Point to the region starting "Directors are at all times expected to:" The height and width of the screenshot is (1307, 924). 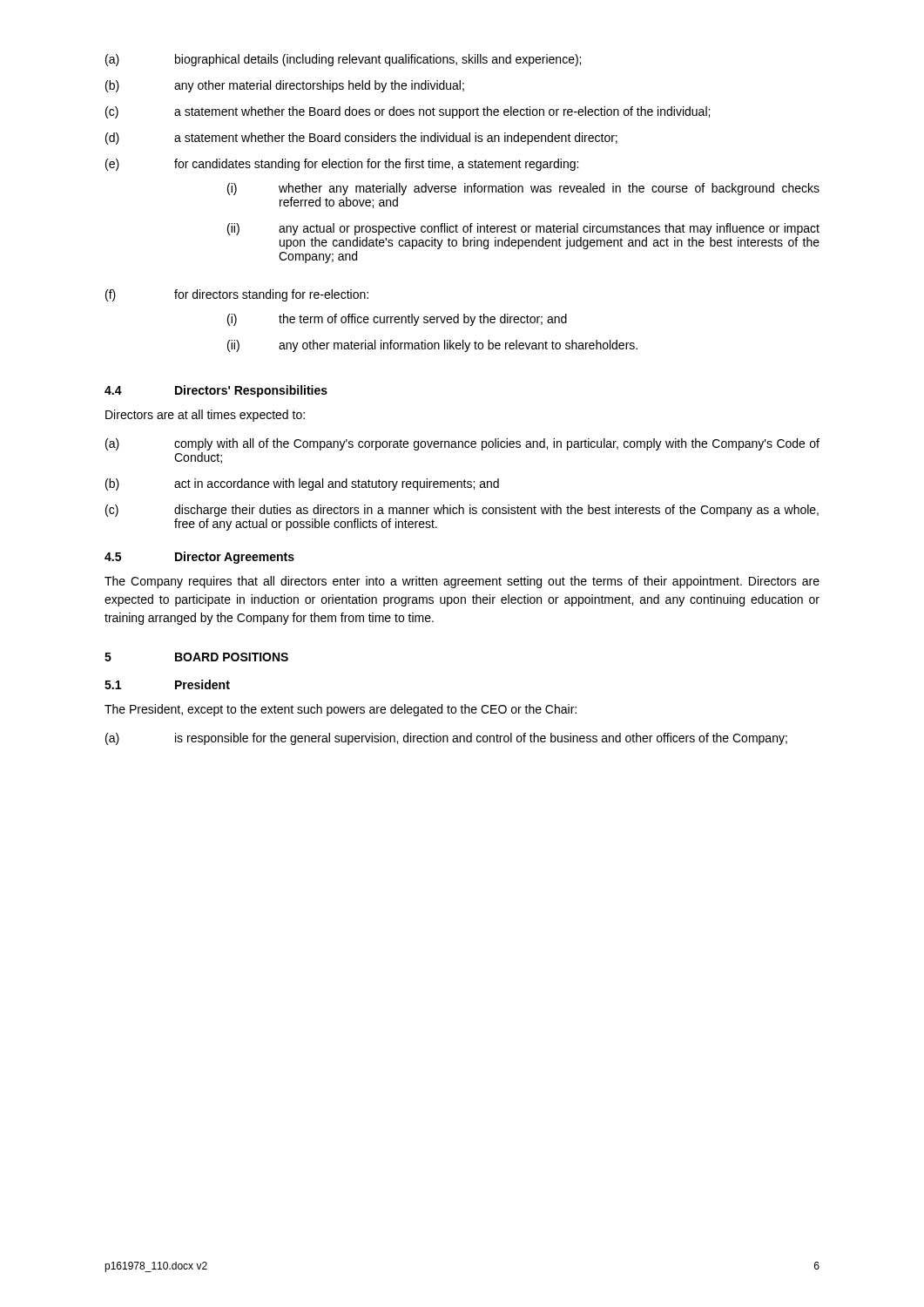click(205, 415)
